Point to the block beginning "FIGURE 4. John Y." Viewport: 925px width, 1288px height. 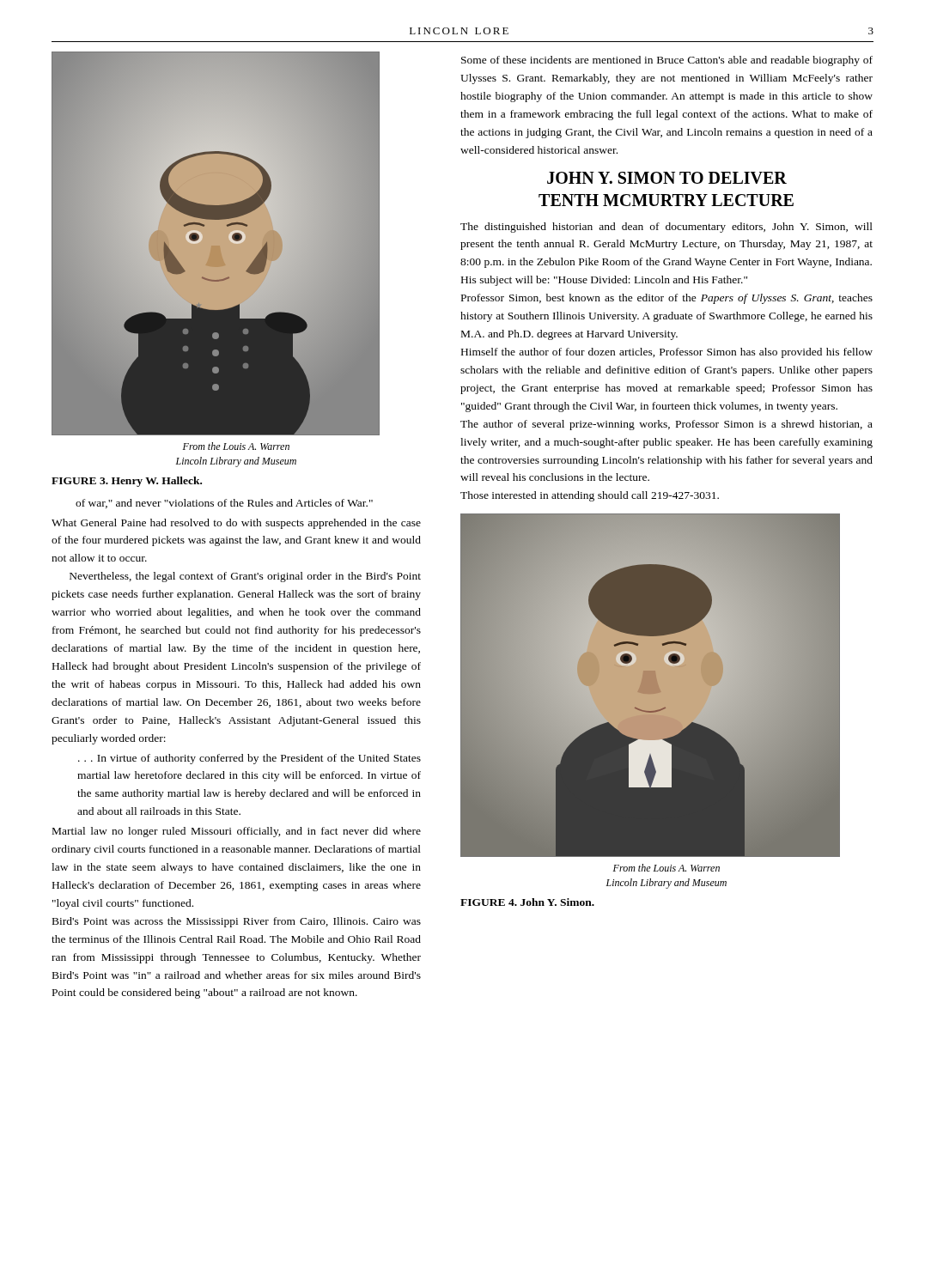tap(527, 902)
